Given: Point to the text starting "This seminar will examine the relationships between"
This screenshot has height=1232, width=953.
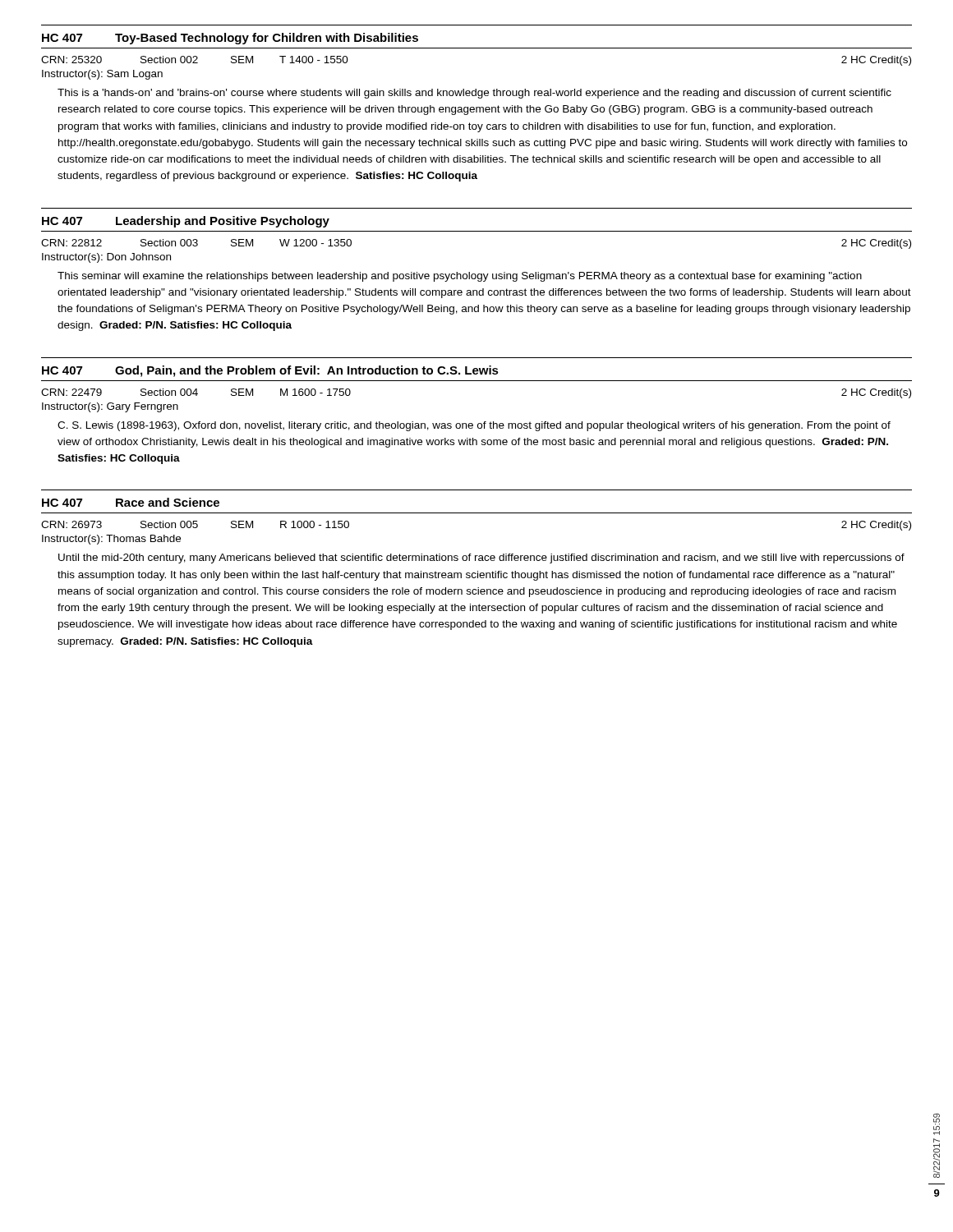Looking at the screenshot, I should pyautogui.click(x=484, y=300).
